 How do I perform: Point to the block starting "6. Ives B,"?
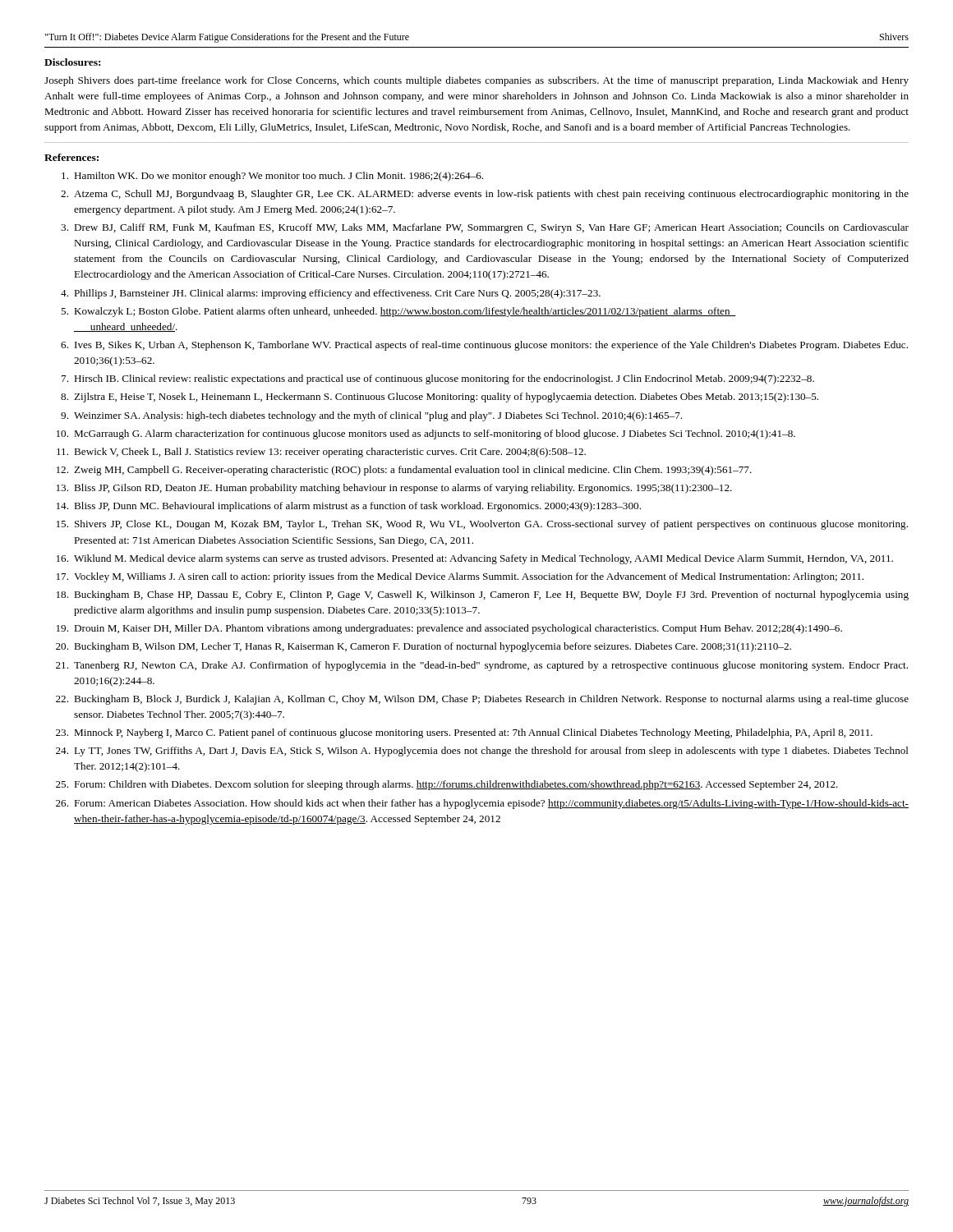click(476, 352)
